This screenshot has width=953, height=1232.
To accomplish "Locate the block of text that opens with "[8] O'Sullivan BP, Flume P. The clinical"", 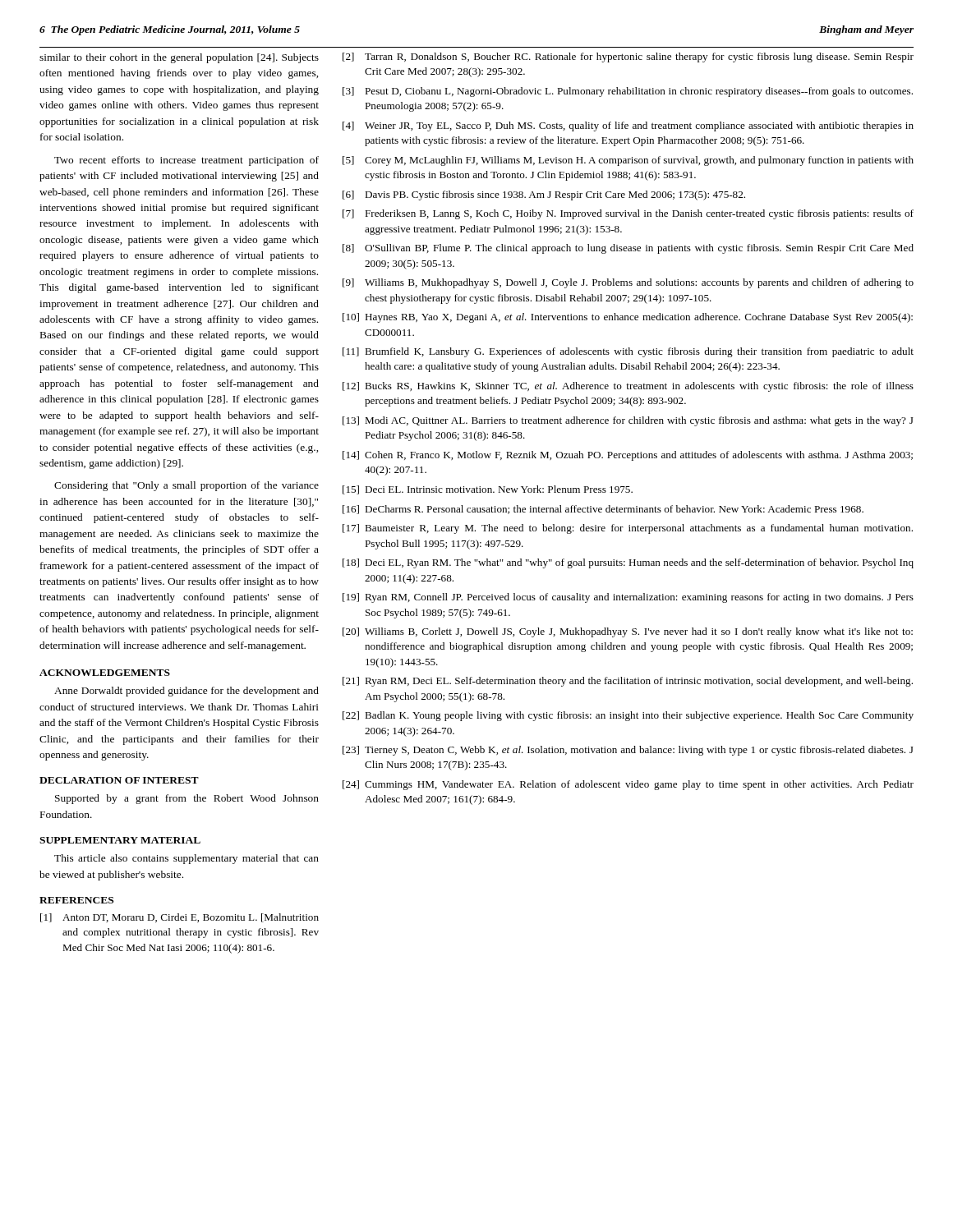I will coord(628,256).
